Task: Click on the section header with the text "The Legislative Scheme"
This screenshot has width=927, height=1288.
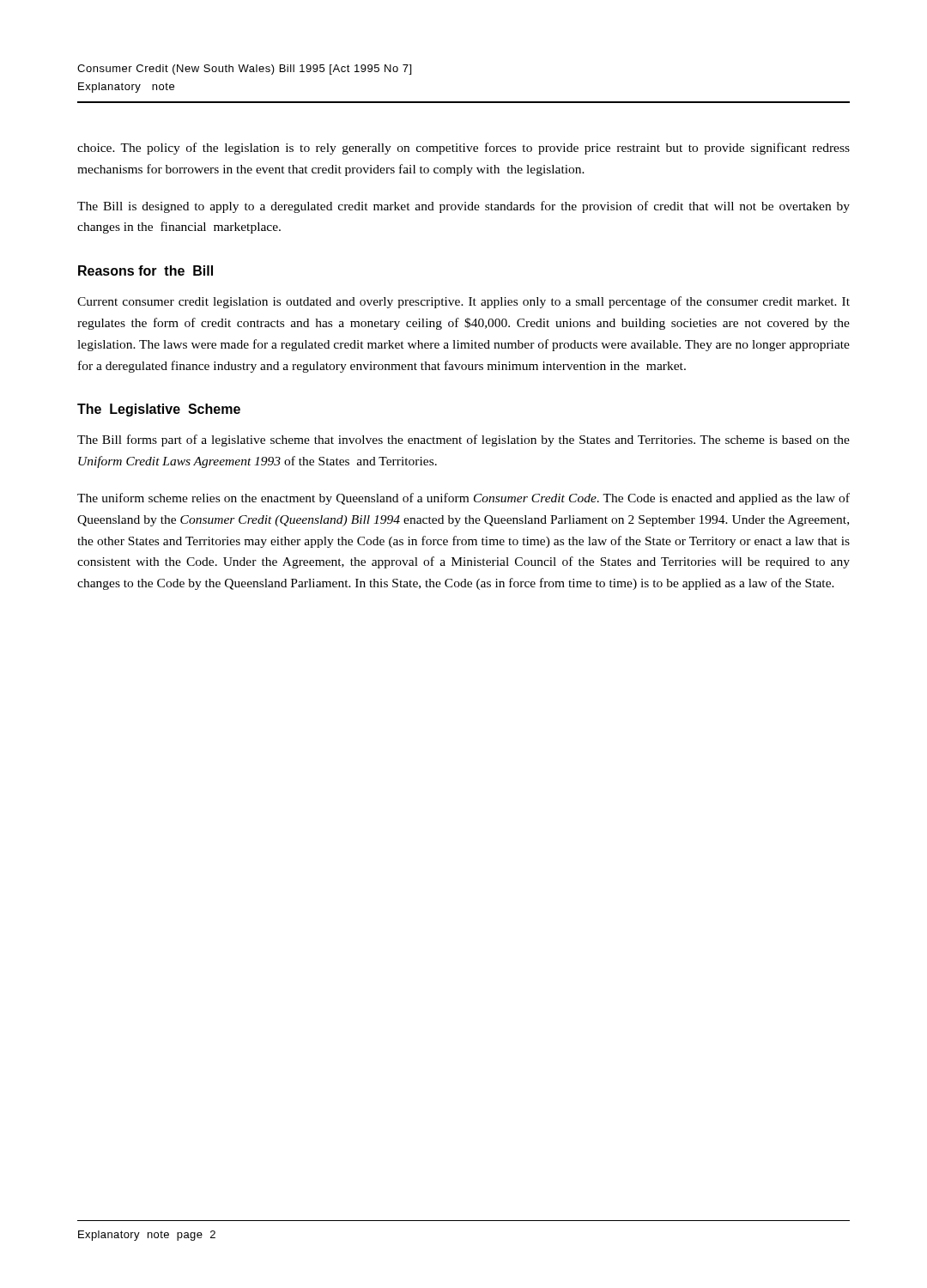Action: coord(159,409)
